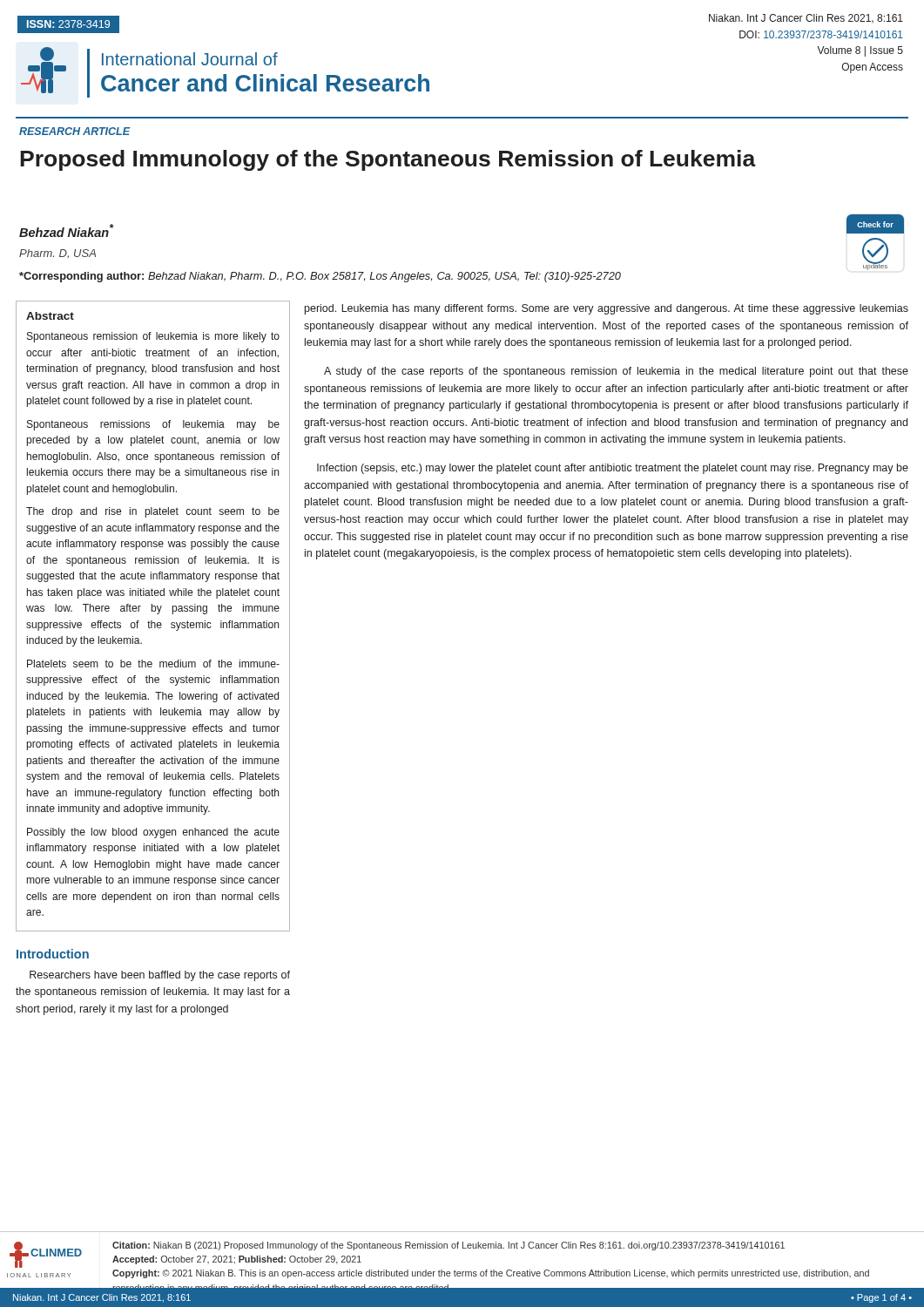The image size is (924, 1307).
Task: Select the illustration
Action: click(x=875, y=243)
